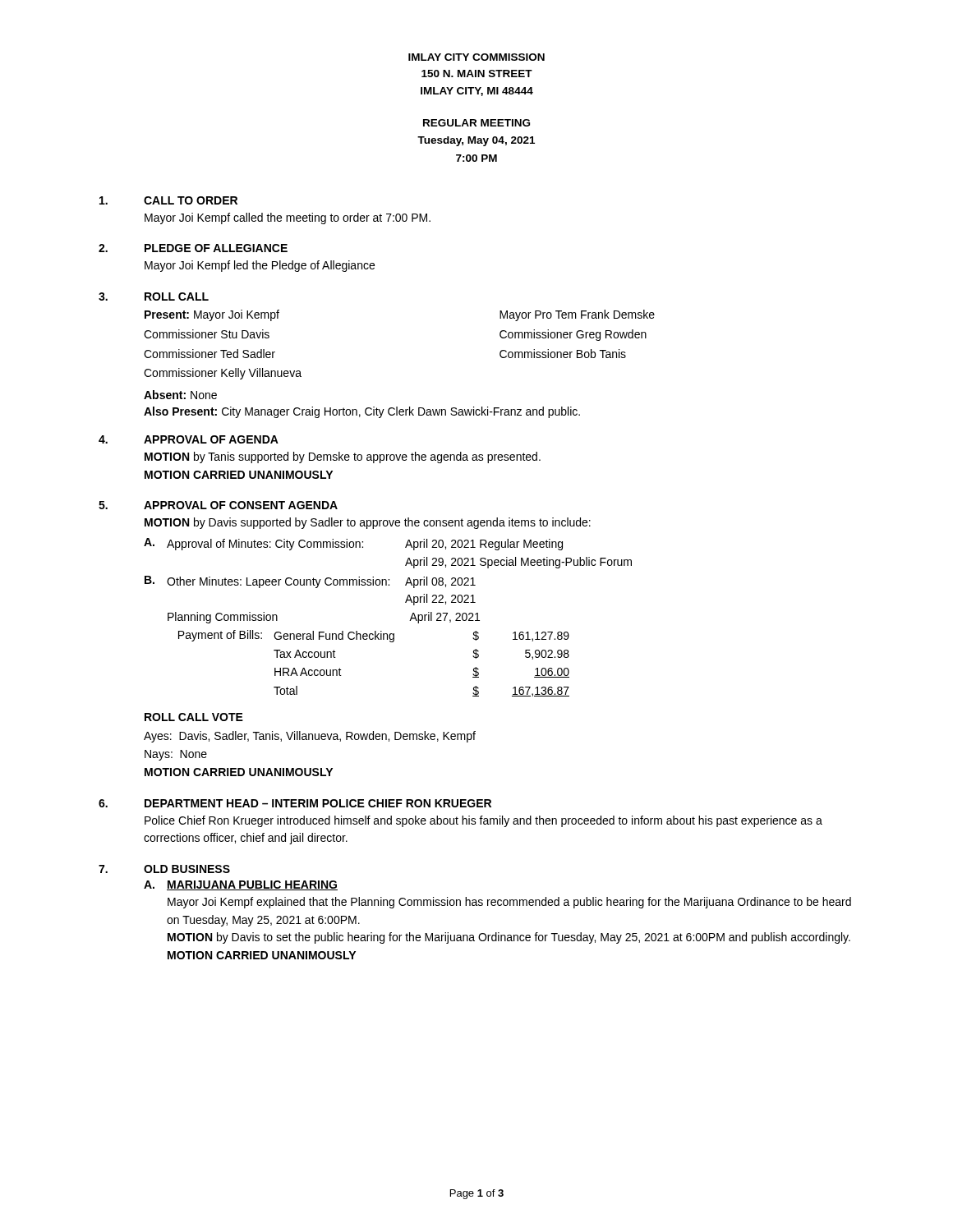
Task: Click on the section header that reads "OLD BUSINESS"
Action: [187, 869]
